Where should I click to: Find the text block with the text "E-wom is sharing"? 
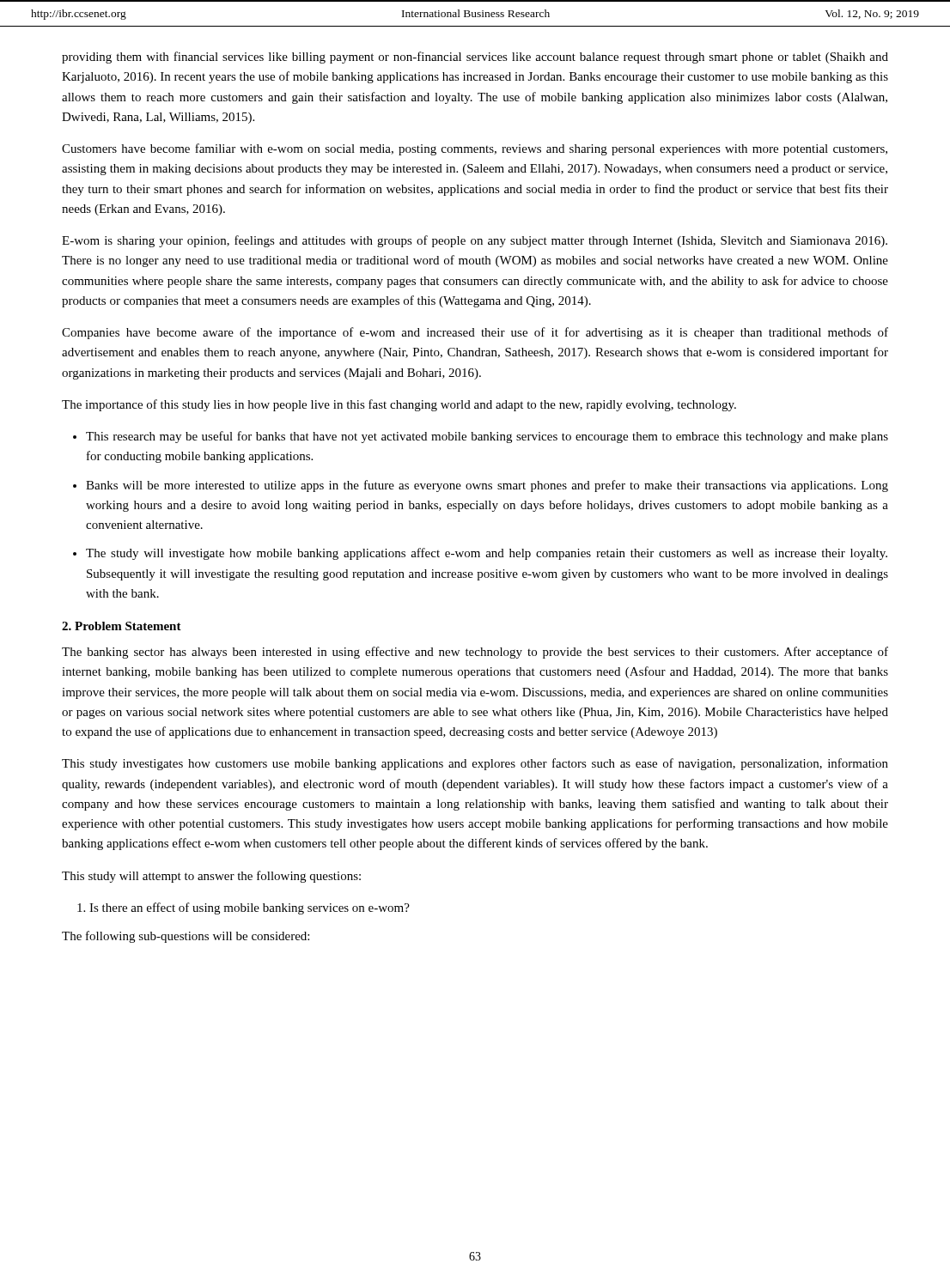tap(475, 270)
